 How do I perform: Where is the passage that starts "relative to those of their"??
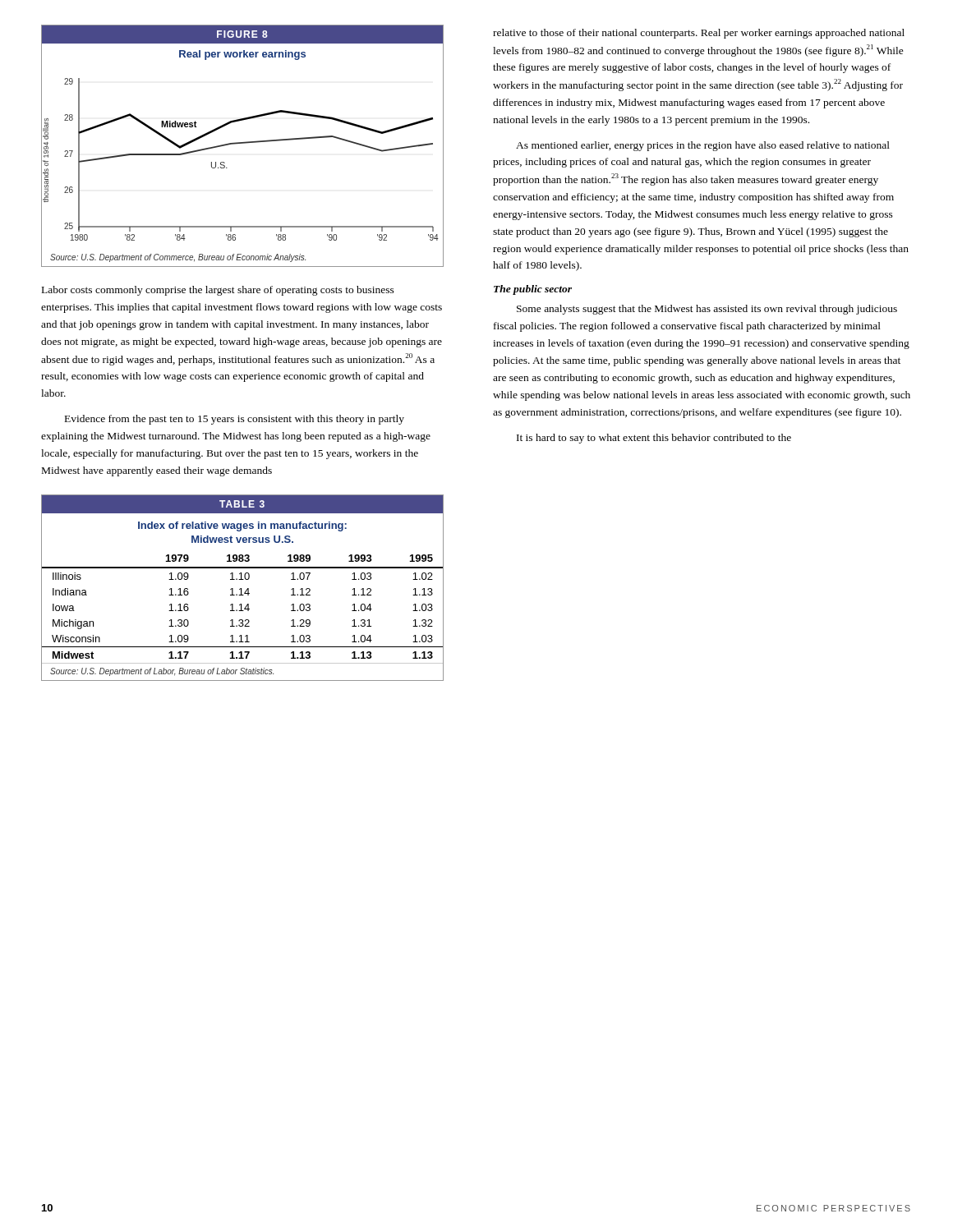click(x=702, y=150)
